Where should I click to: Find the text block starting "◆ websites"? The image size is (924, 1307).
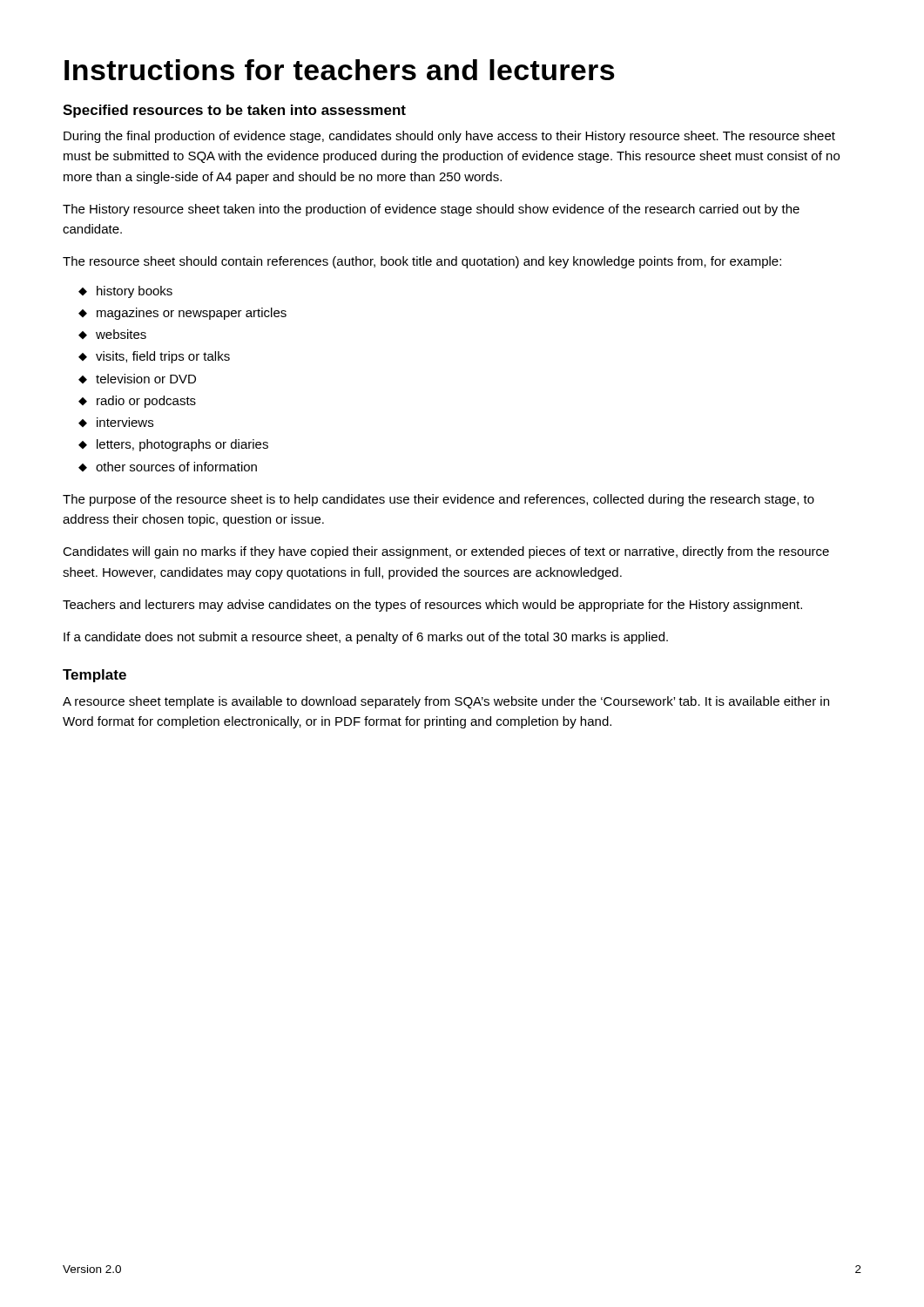click(112, 334)
